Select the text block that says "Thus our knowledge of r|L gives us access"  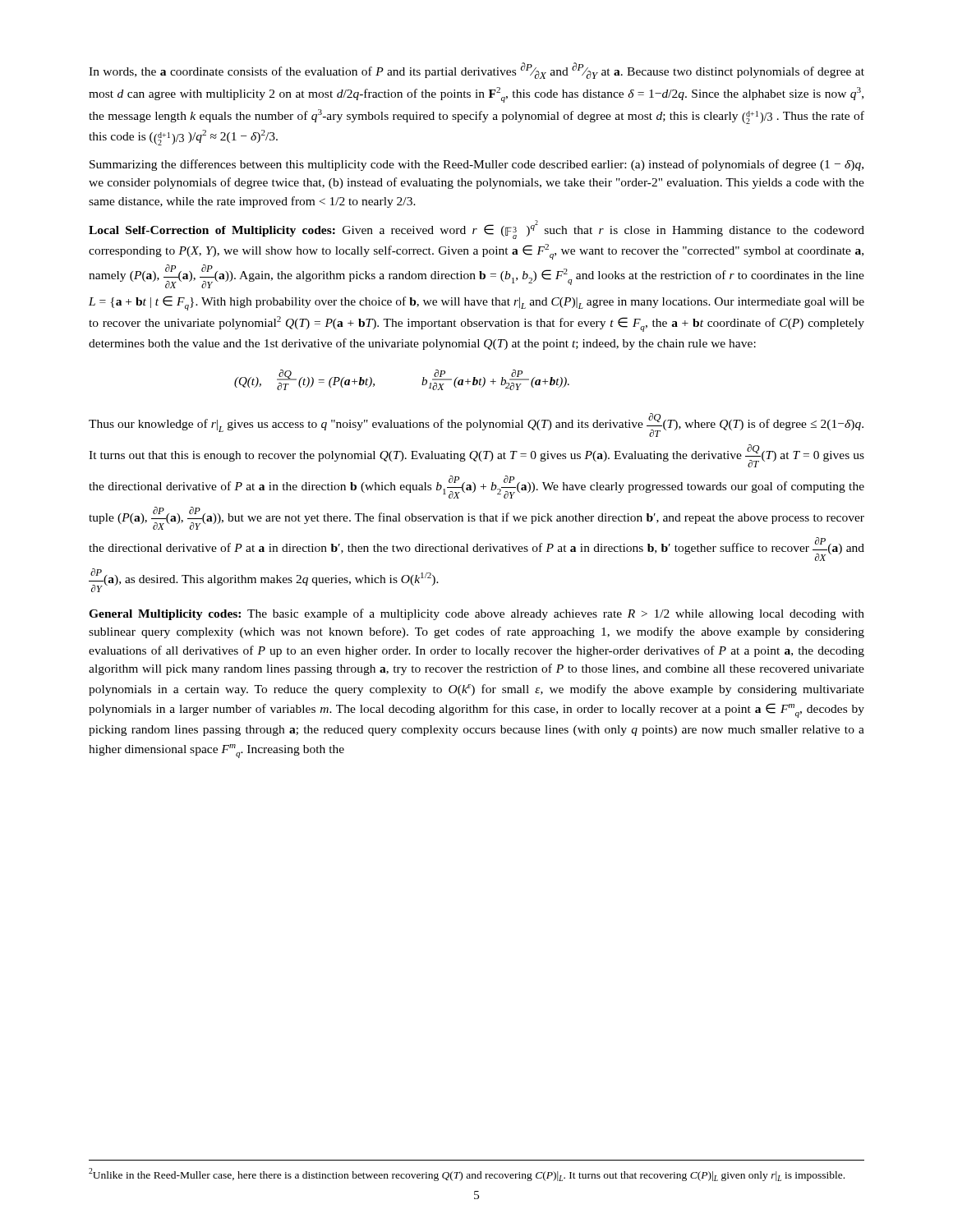tap(476, 503)
